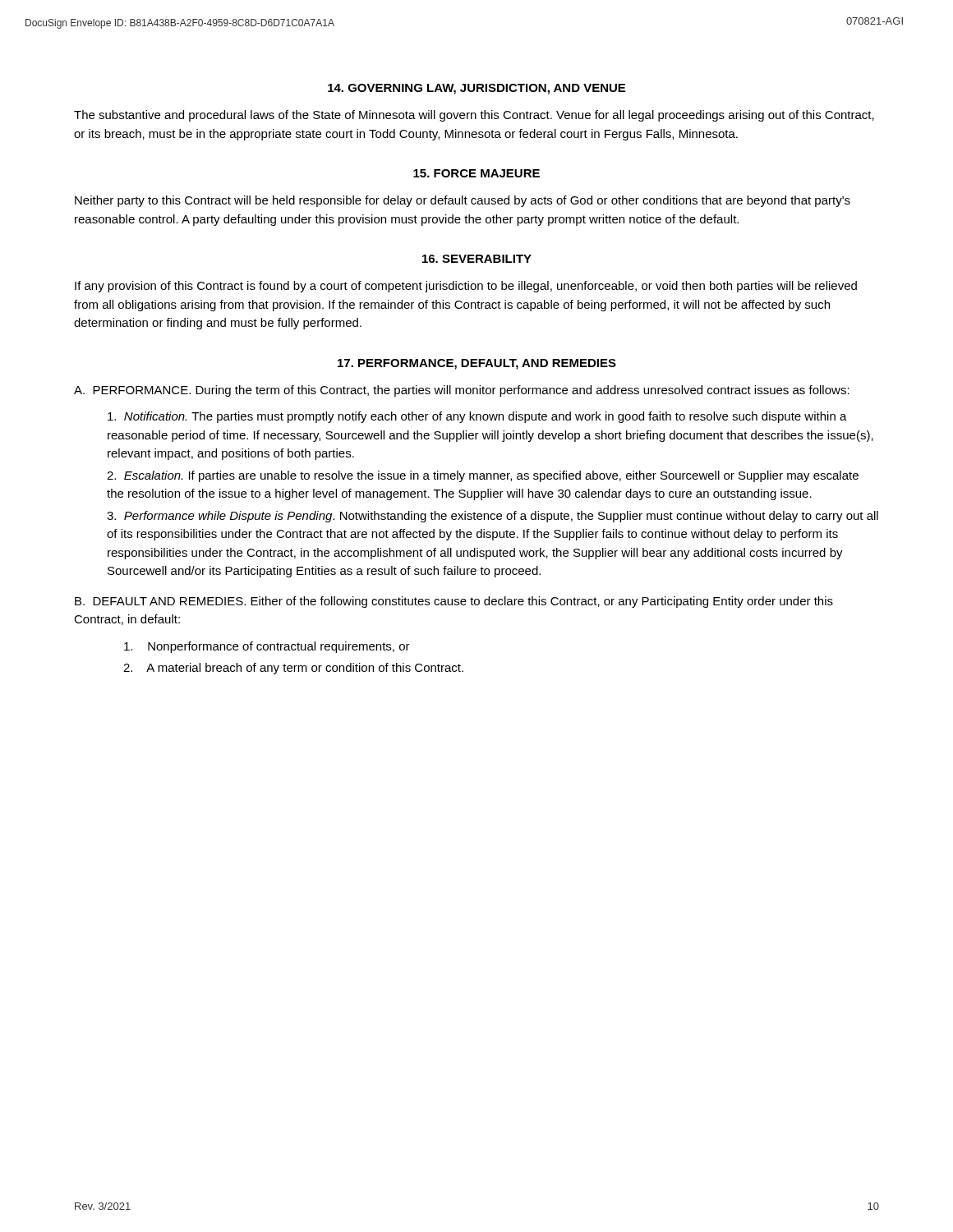Point to the region starting "B. DEFAULT AND REMEDIES. Either"

coord(454,610)
